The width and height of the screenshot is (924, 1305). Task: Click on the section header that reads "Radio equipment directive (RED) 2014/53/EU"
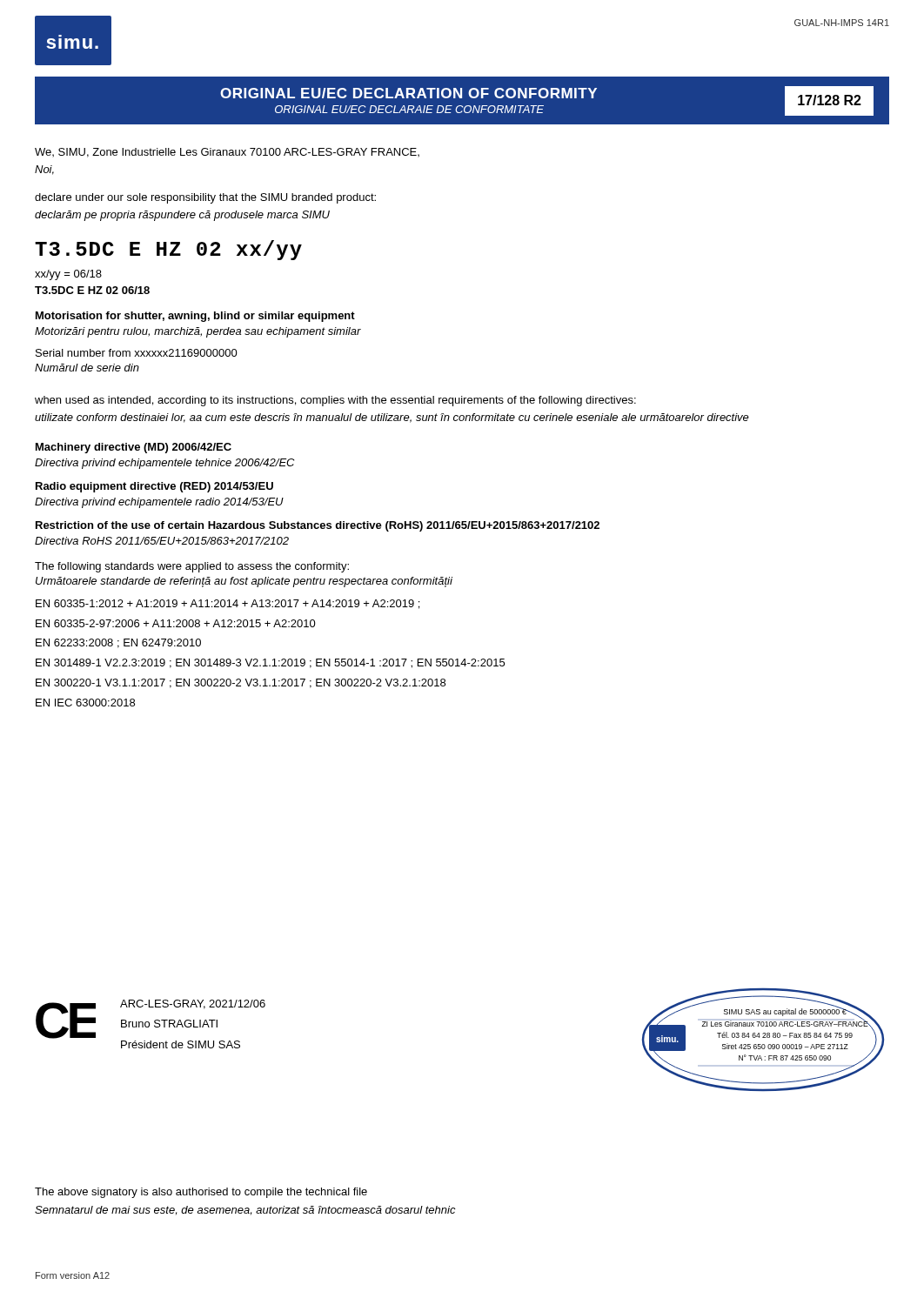(x=154, y=486)
